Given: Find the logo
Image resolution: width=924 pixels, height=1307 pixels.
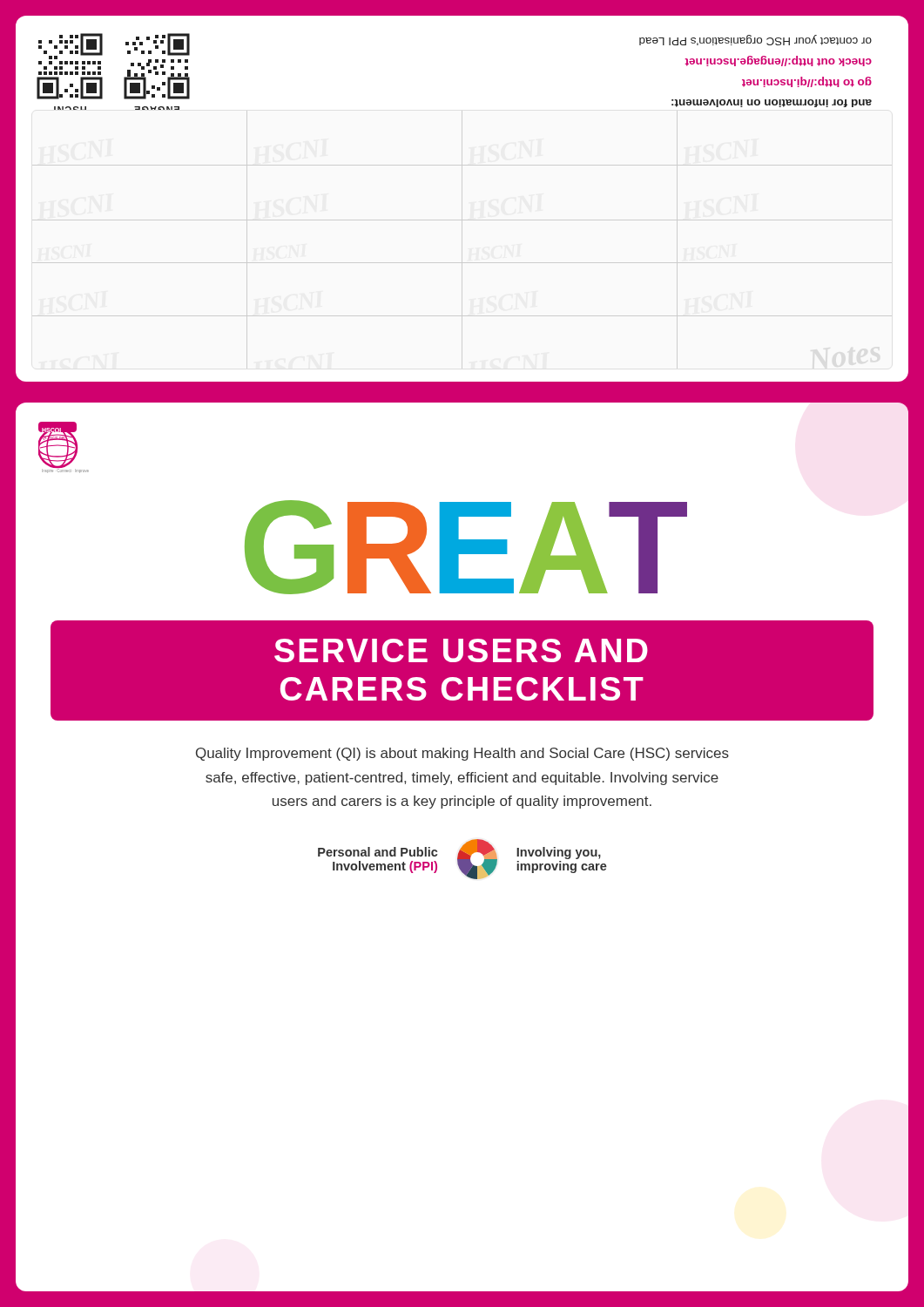Looking at the screenshot, I should click(x=78, y=454).
